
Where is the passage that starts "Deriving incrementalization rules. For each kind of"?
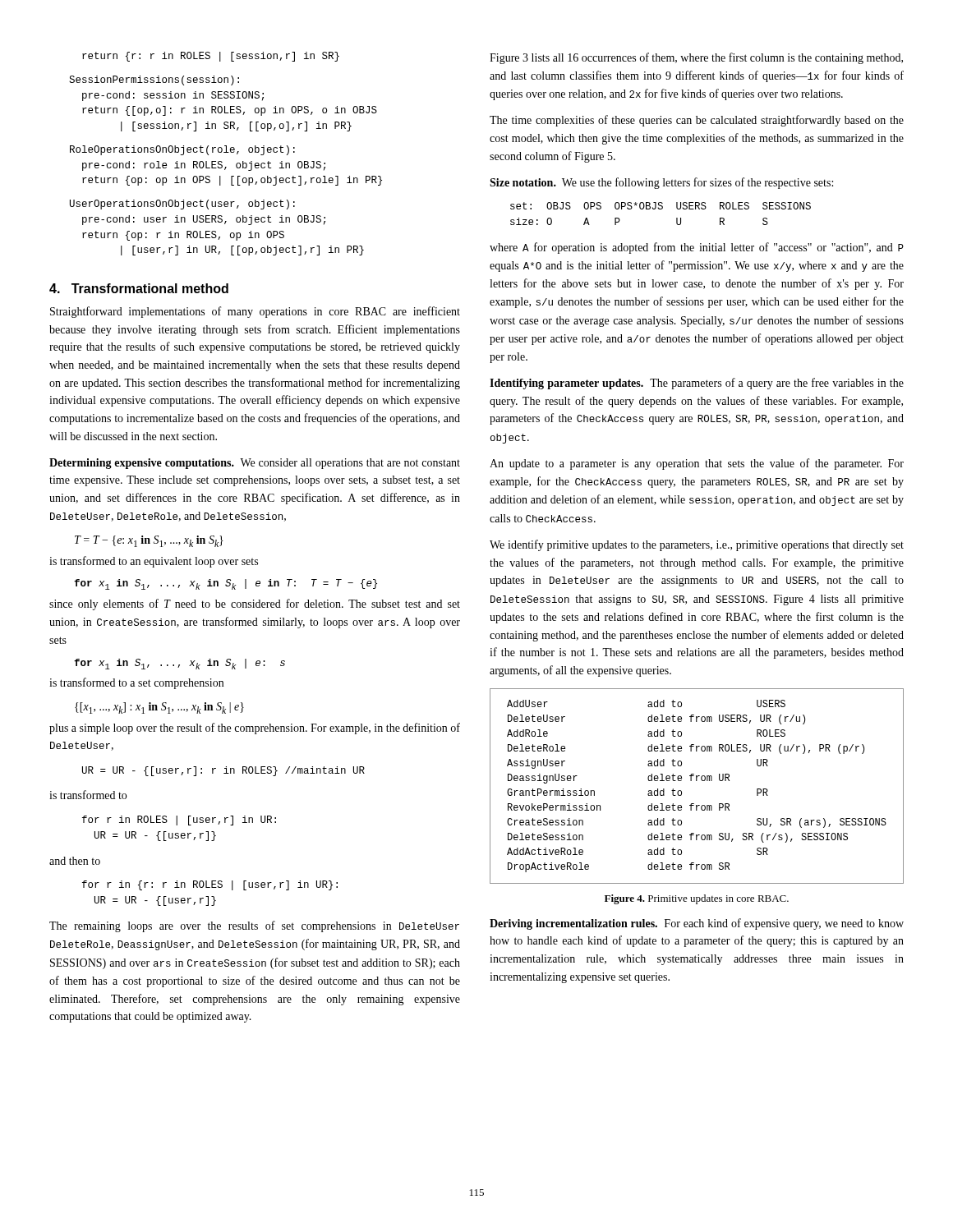[697, 950]
